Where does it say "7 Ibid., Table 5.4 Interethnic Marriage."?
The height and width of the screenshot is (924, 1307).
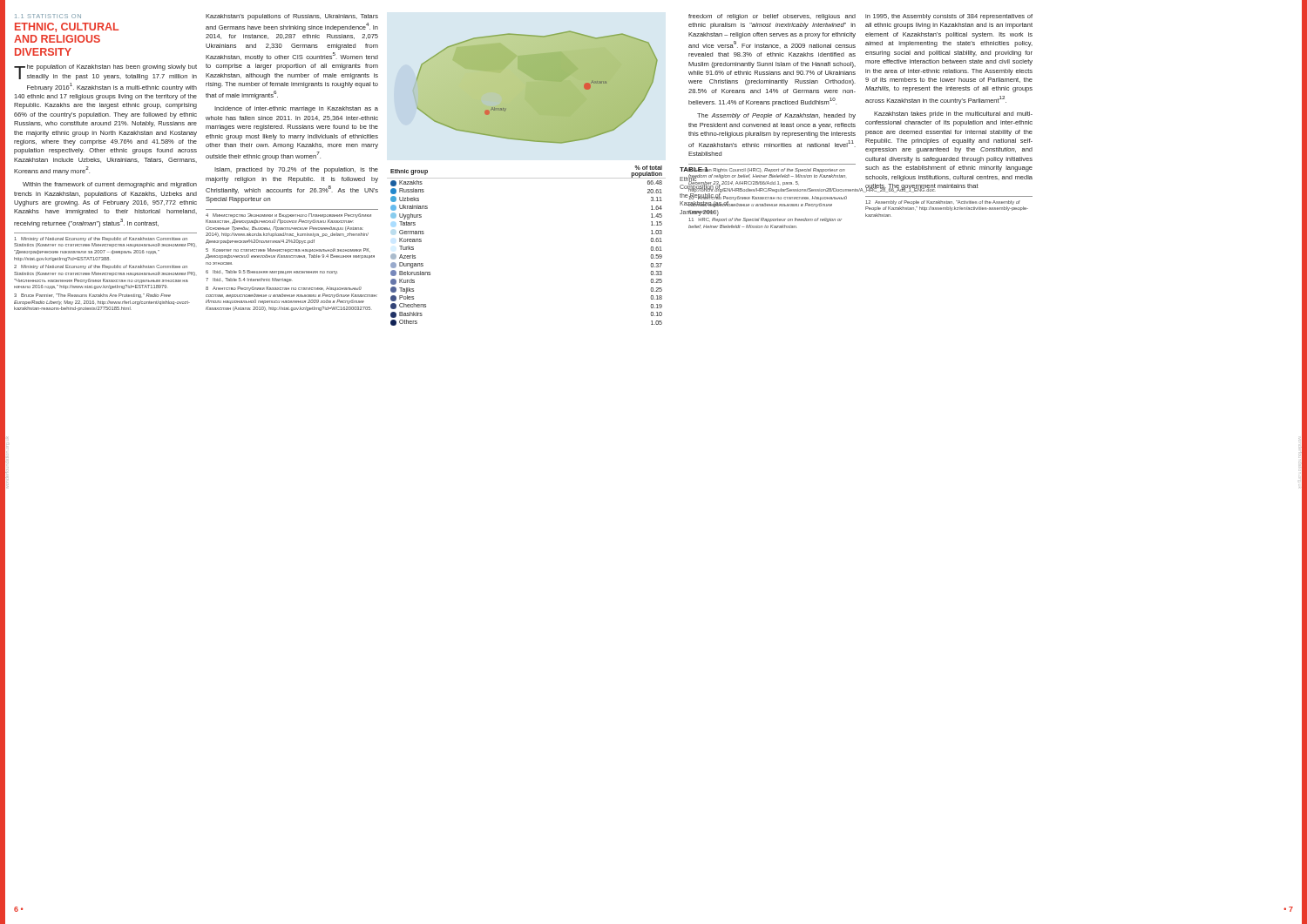click(x=249, y=280)
